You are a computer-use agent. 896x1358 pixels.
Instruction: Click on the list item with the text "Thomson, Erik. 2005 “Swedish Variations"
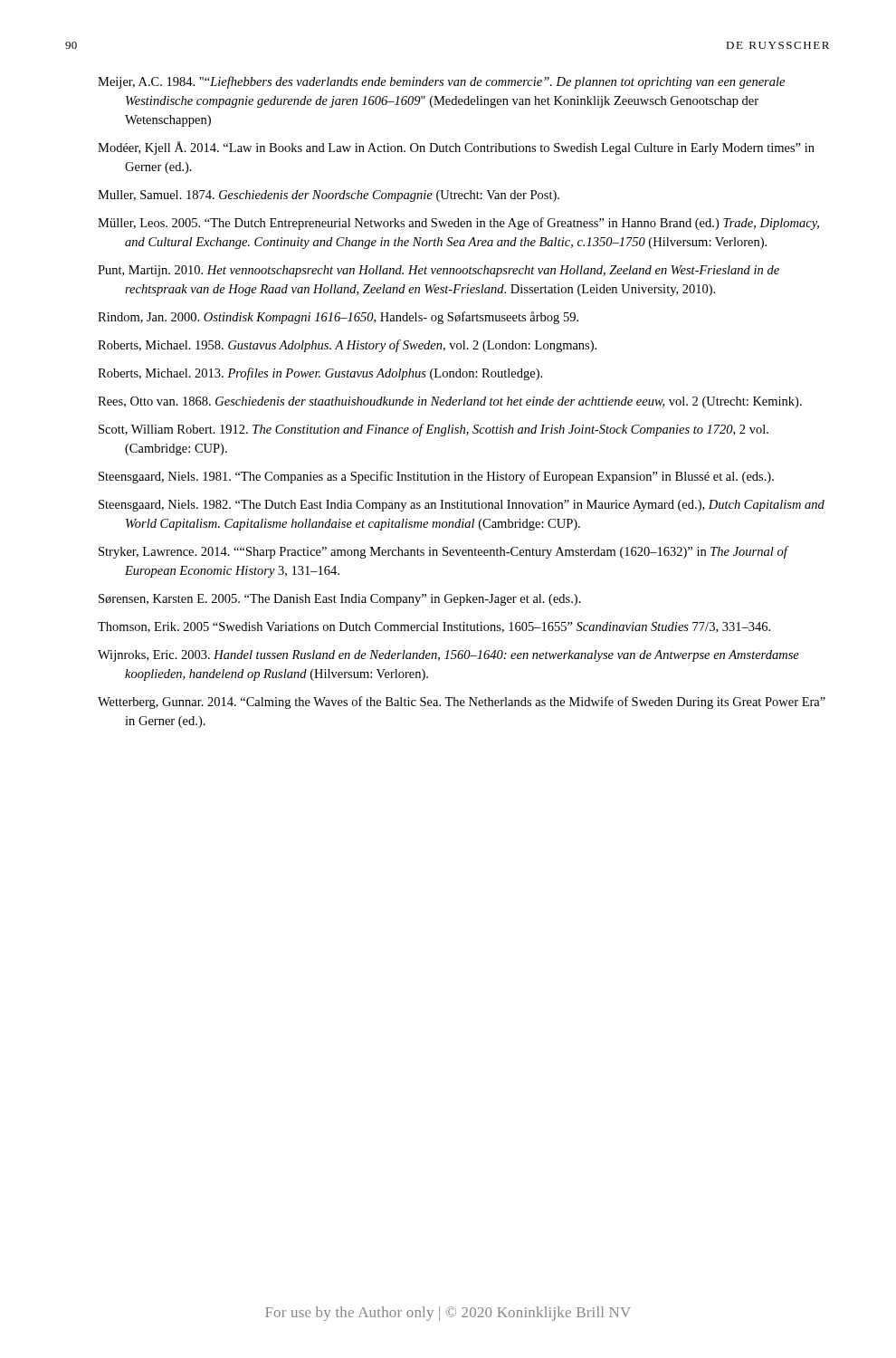pos(434,627)
